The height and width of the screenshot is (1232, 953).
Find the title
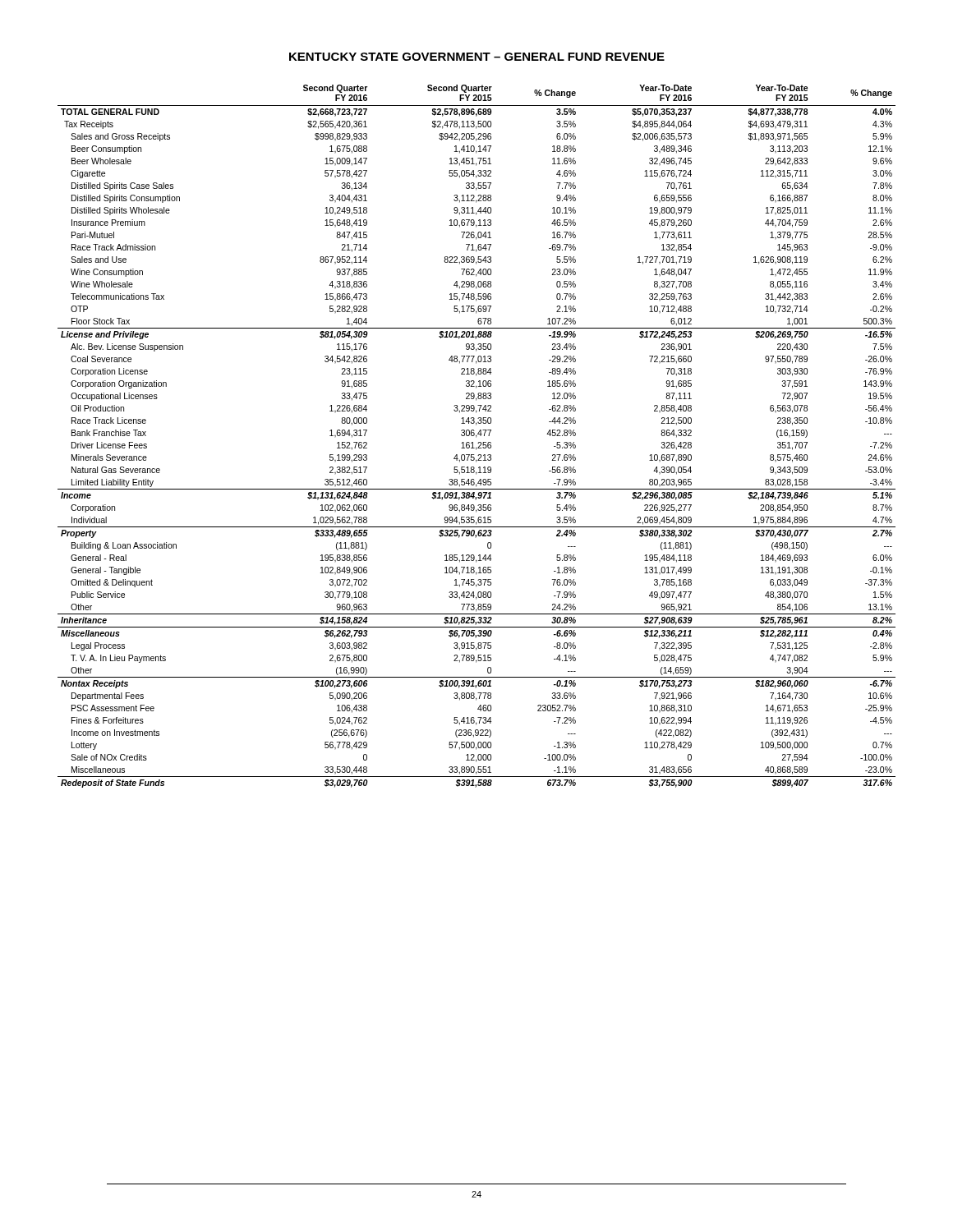[476, 56]
